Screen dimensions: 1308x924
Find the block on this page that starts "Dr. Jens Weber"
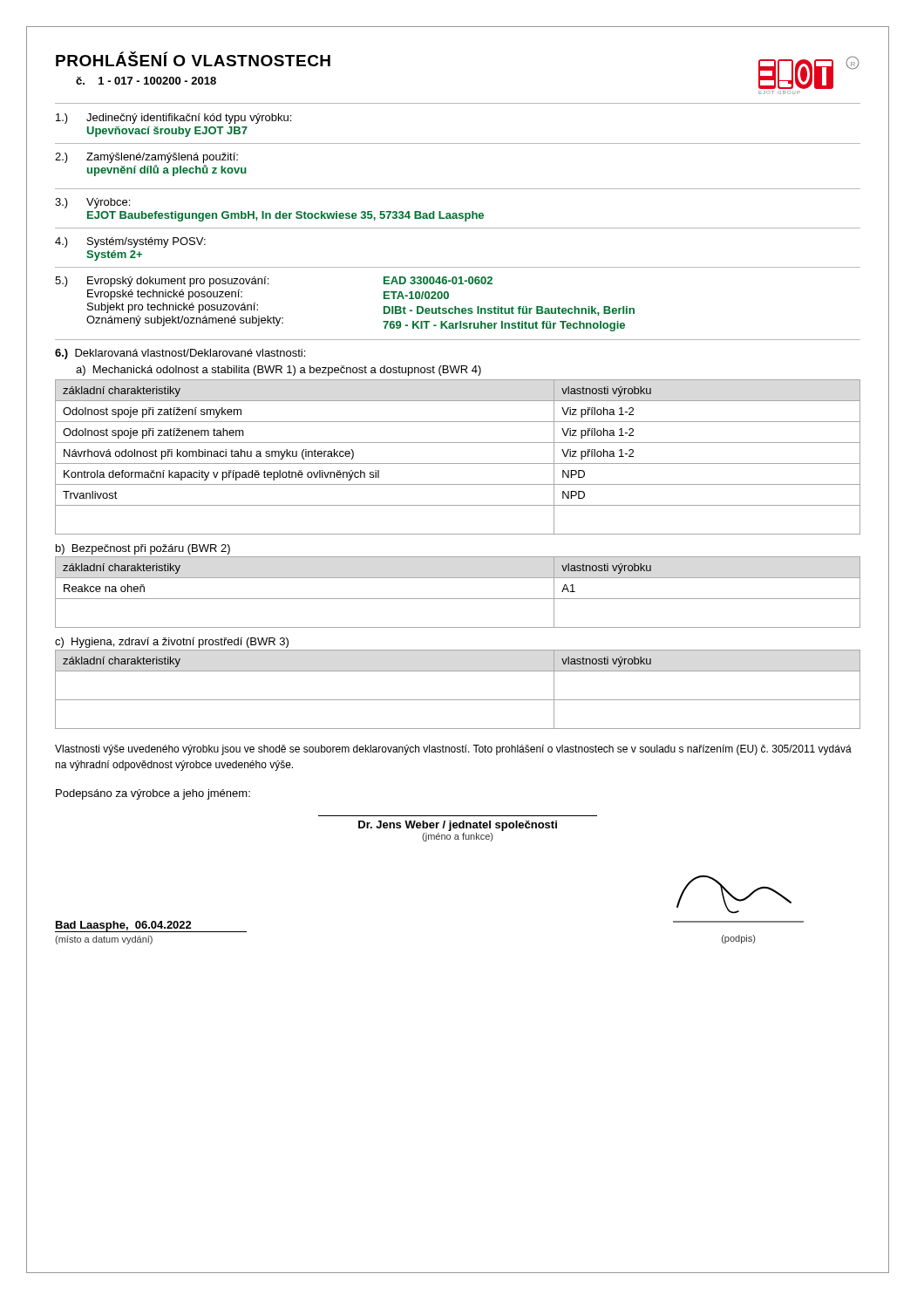pyautogui.click(x=458, y=828)
